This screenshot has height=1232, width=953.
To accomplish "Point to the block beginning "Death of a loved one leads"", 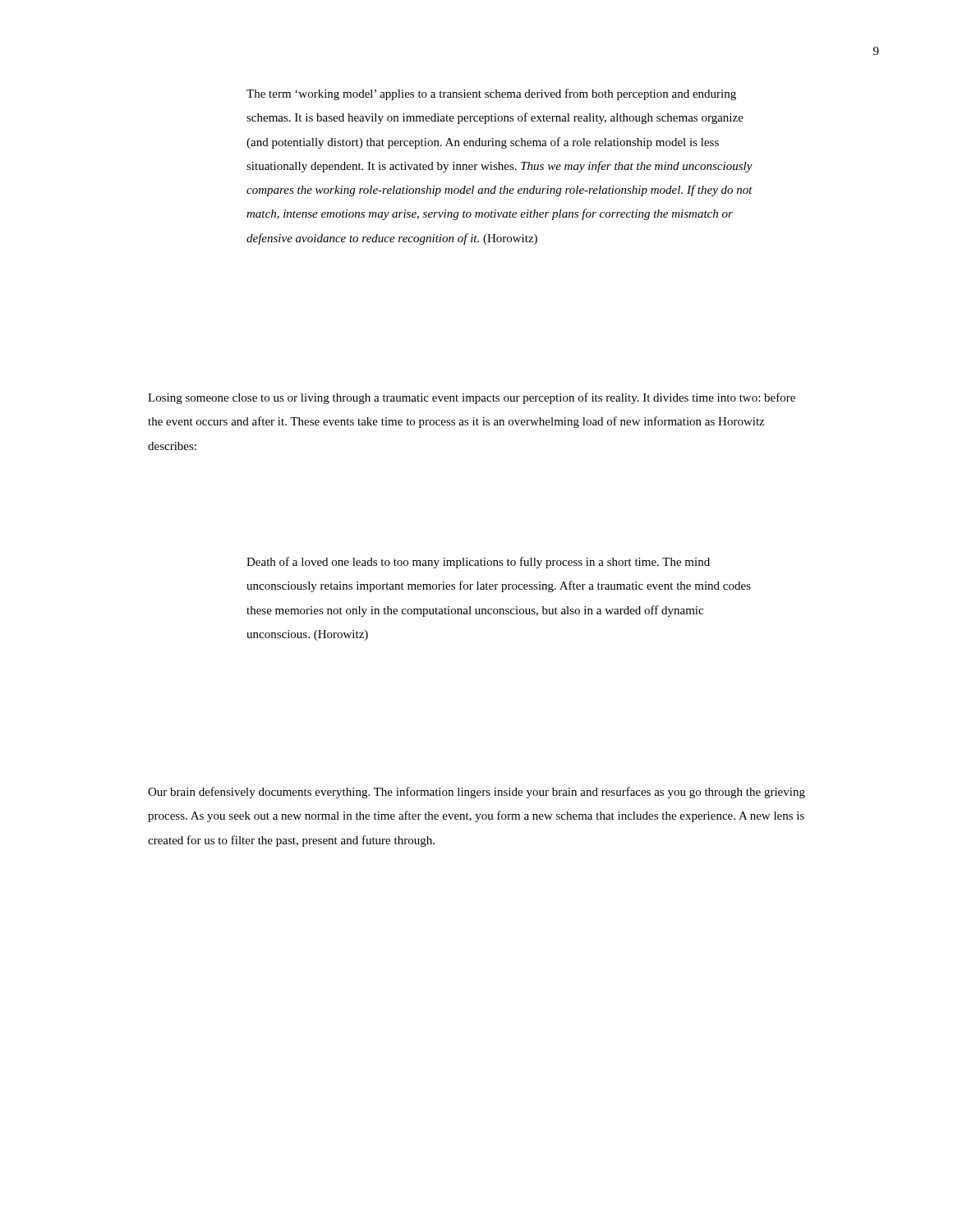I will click(499, 598).
